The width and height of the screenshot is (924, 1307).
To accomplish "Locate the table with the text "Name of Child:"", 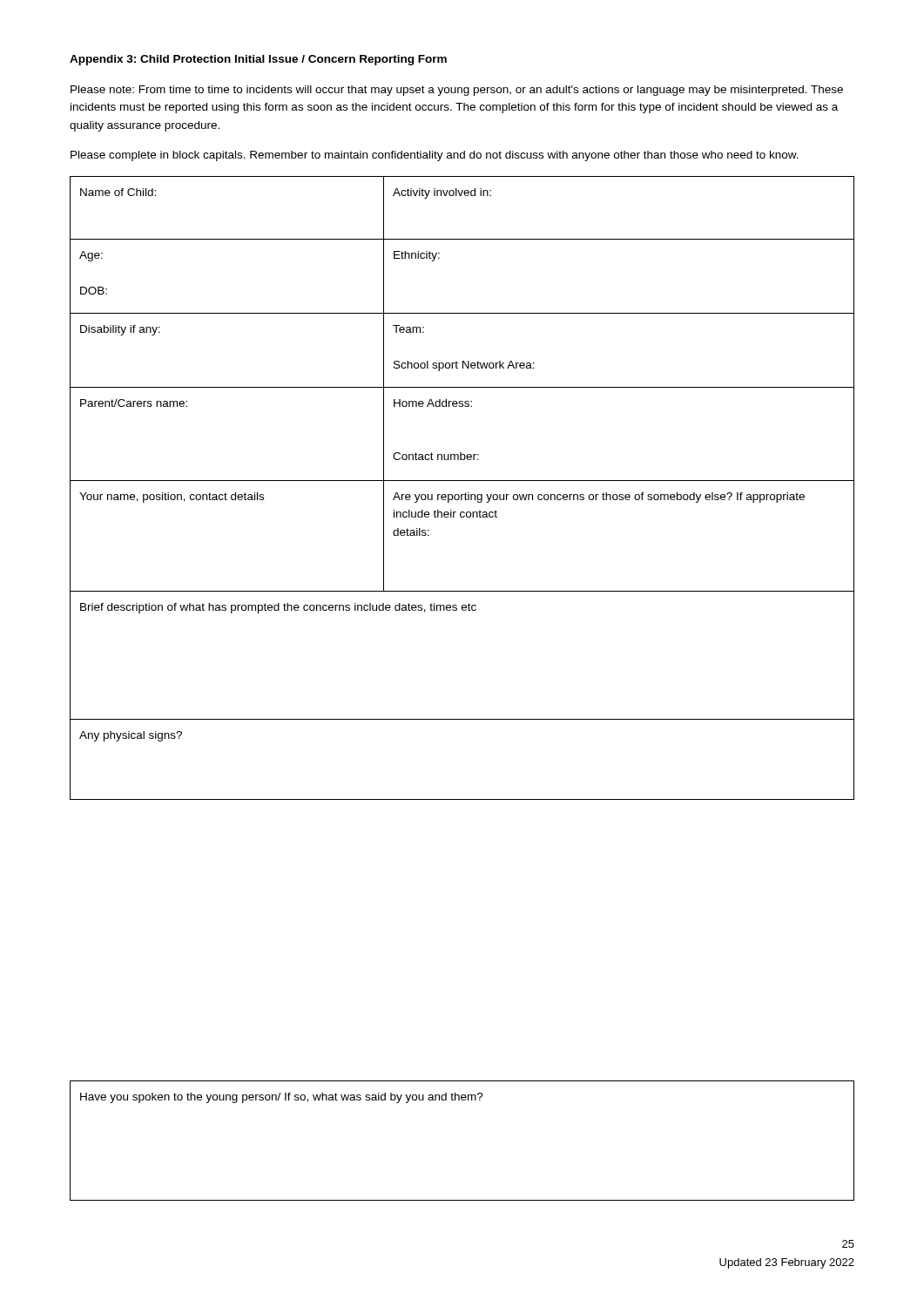I will point(462,488).
